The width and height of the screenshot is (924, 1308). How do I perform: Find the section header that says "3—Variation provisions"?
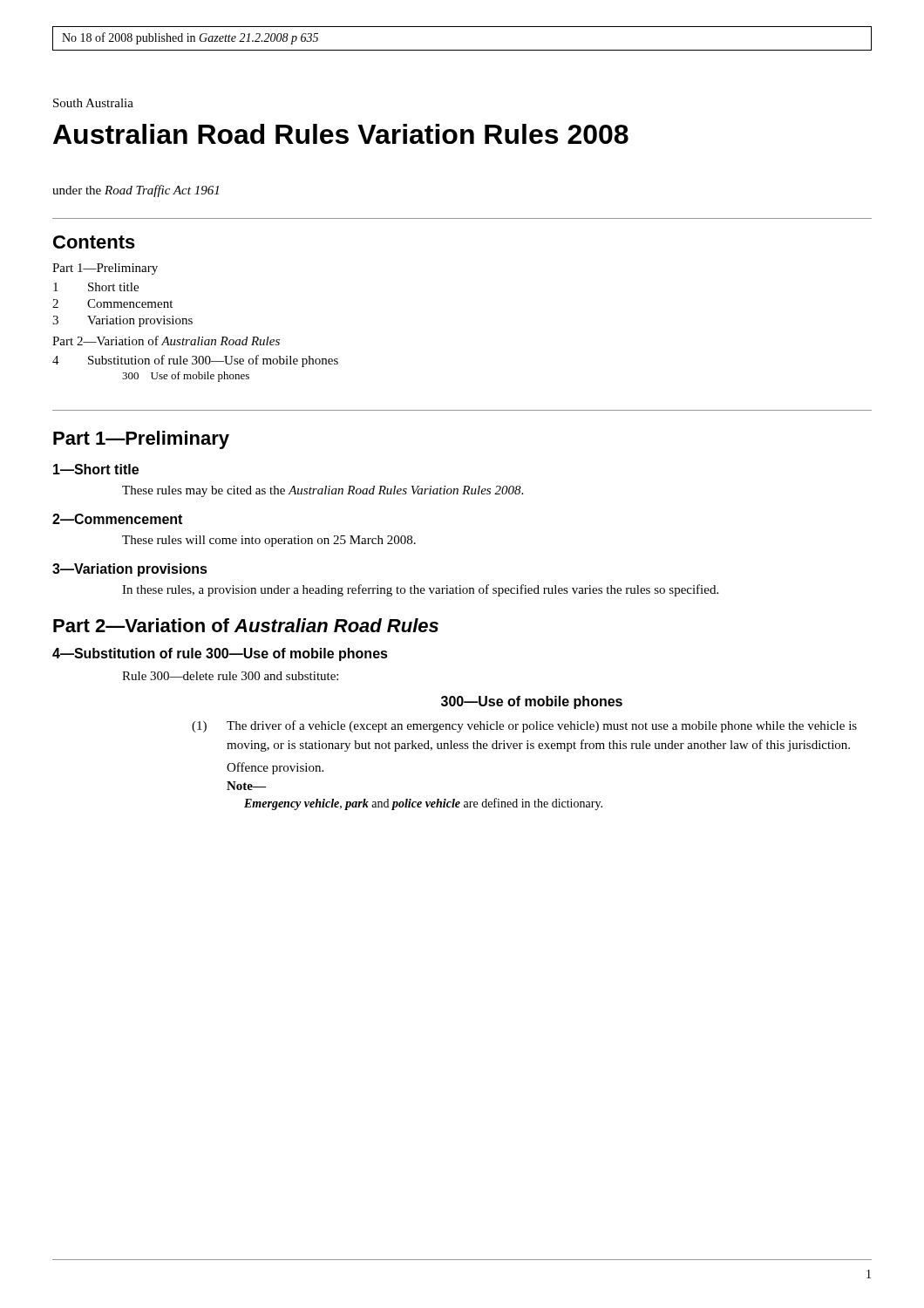(x=130, y=569)
